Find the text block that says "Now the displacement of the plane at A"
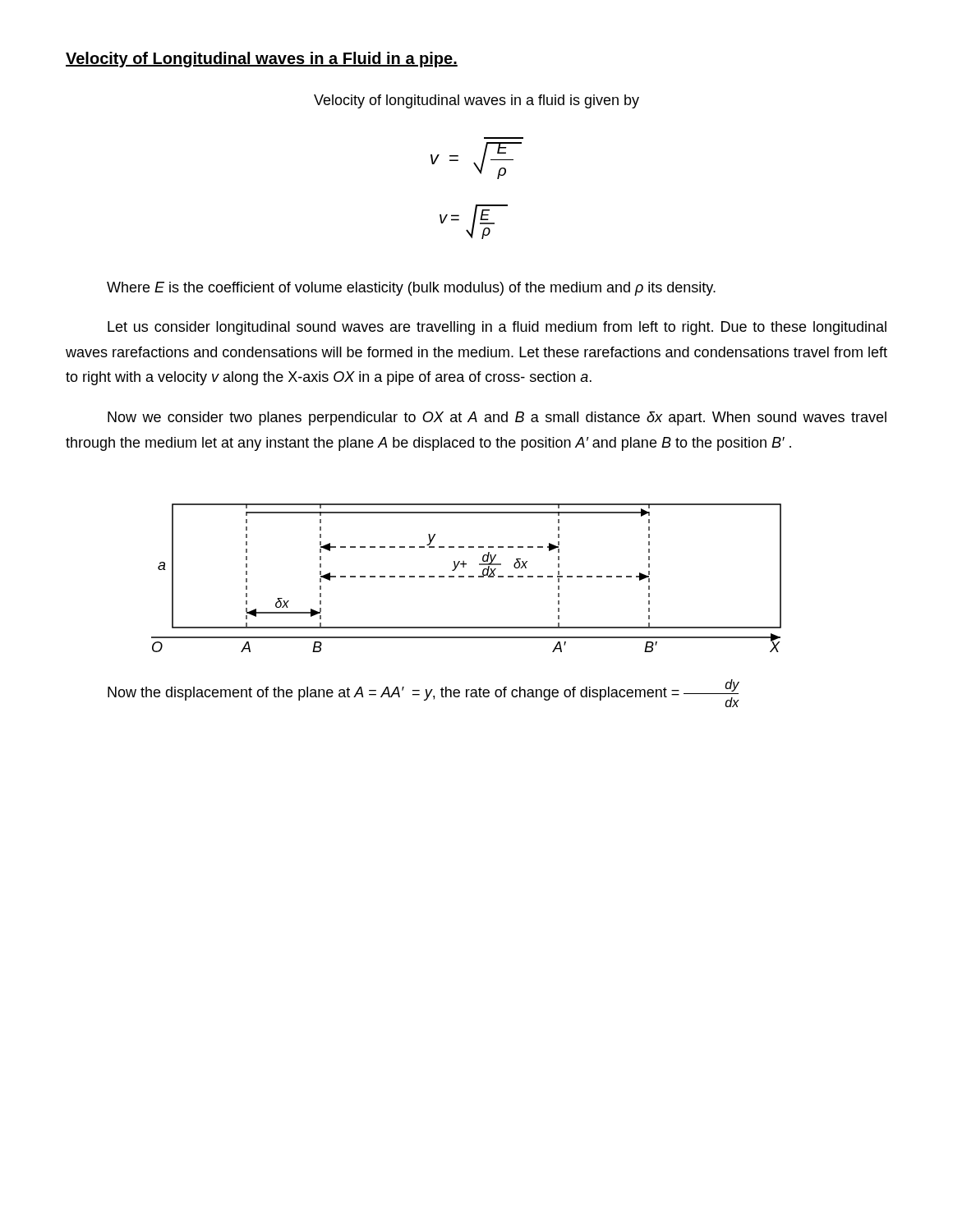 click(x=423, y=694)
